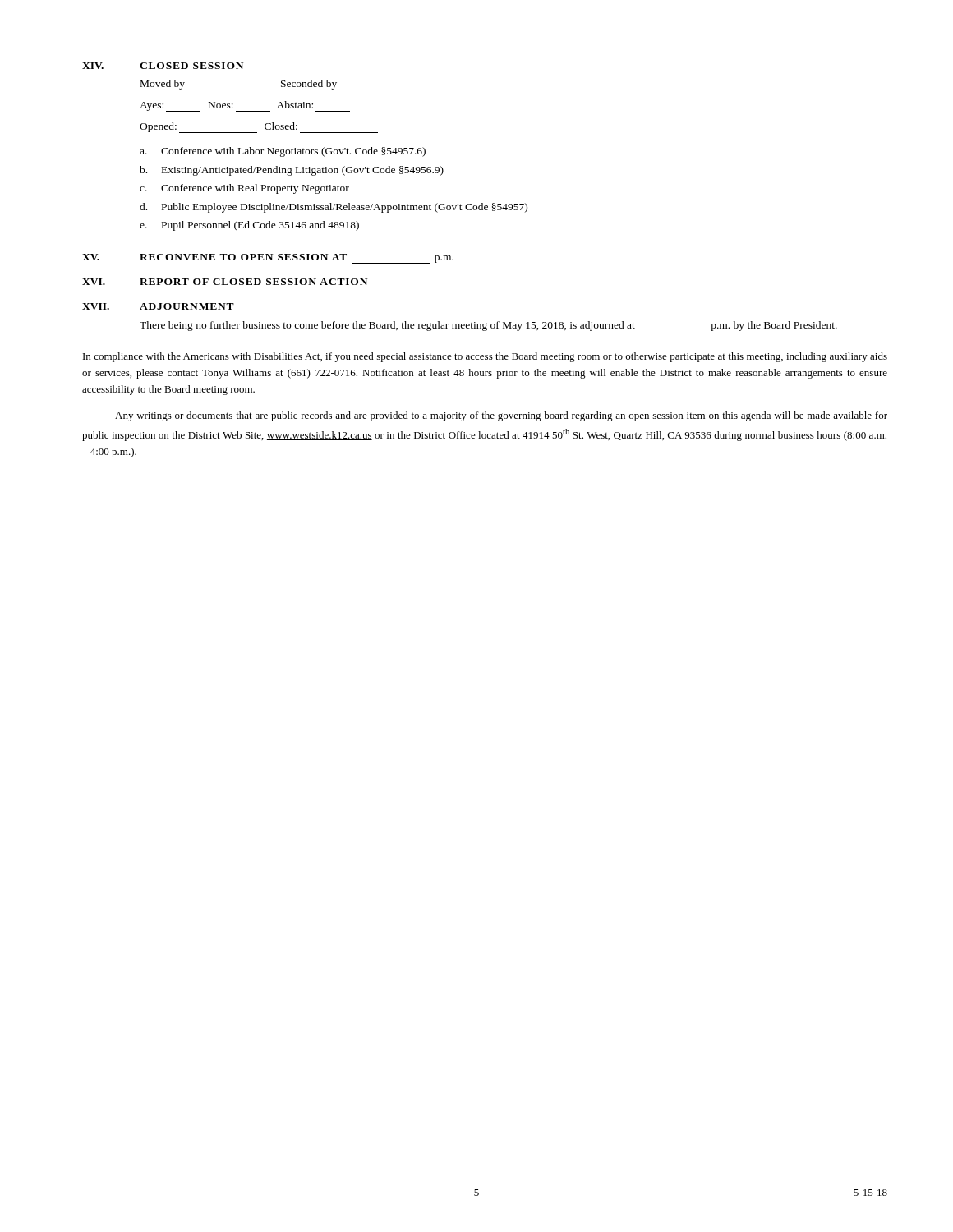Navigate to the block starting "Ayes: Noes: Abstain:"
The height and width of the screenshot is (1232, 953).
[x=245, y=105]
